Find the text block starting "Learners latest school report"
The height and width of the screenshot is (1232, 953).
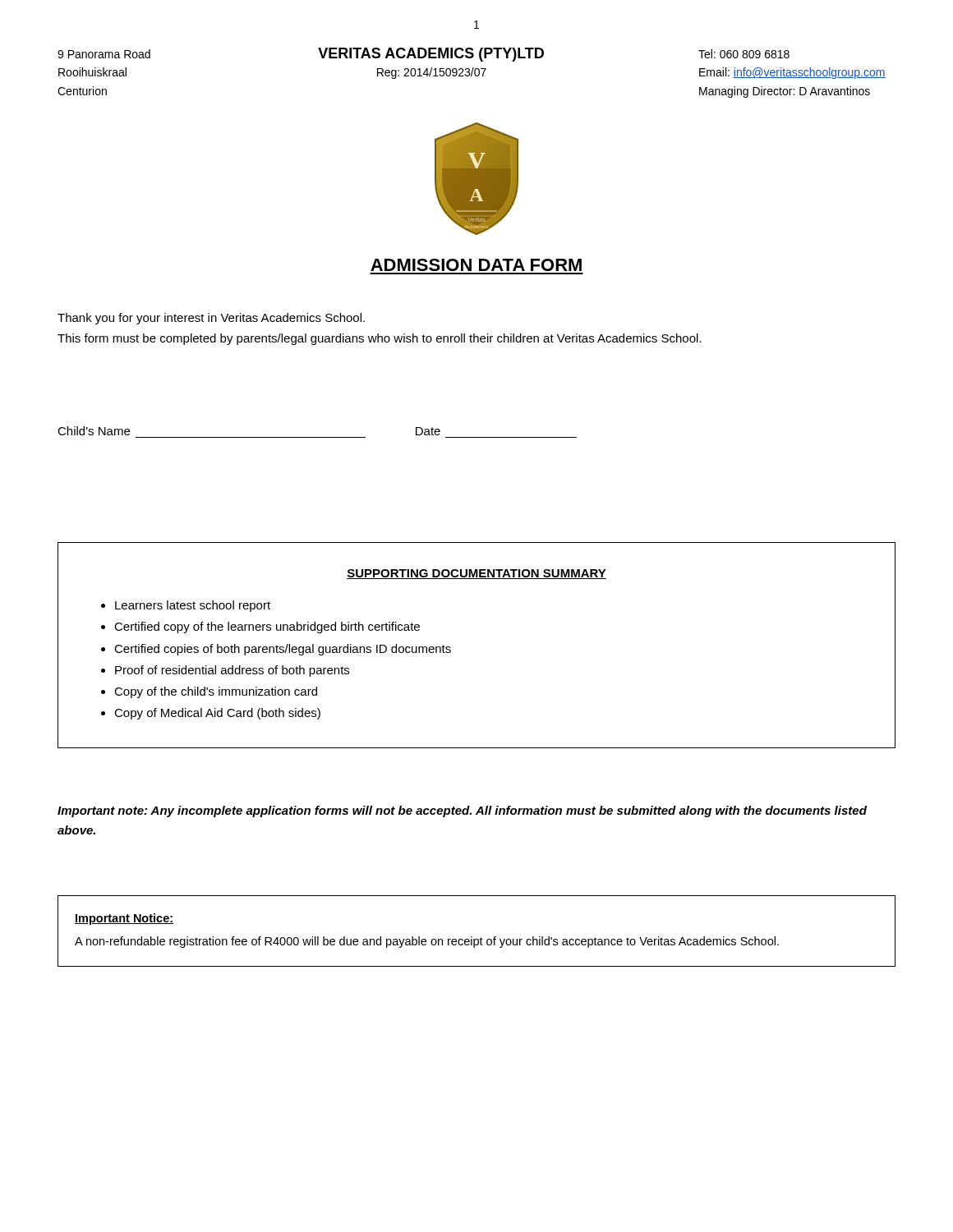pos(192,605)
